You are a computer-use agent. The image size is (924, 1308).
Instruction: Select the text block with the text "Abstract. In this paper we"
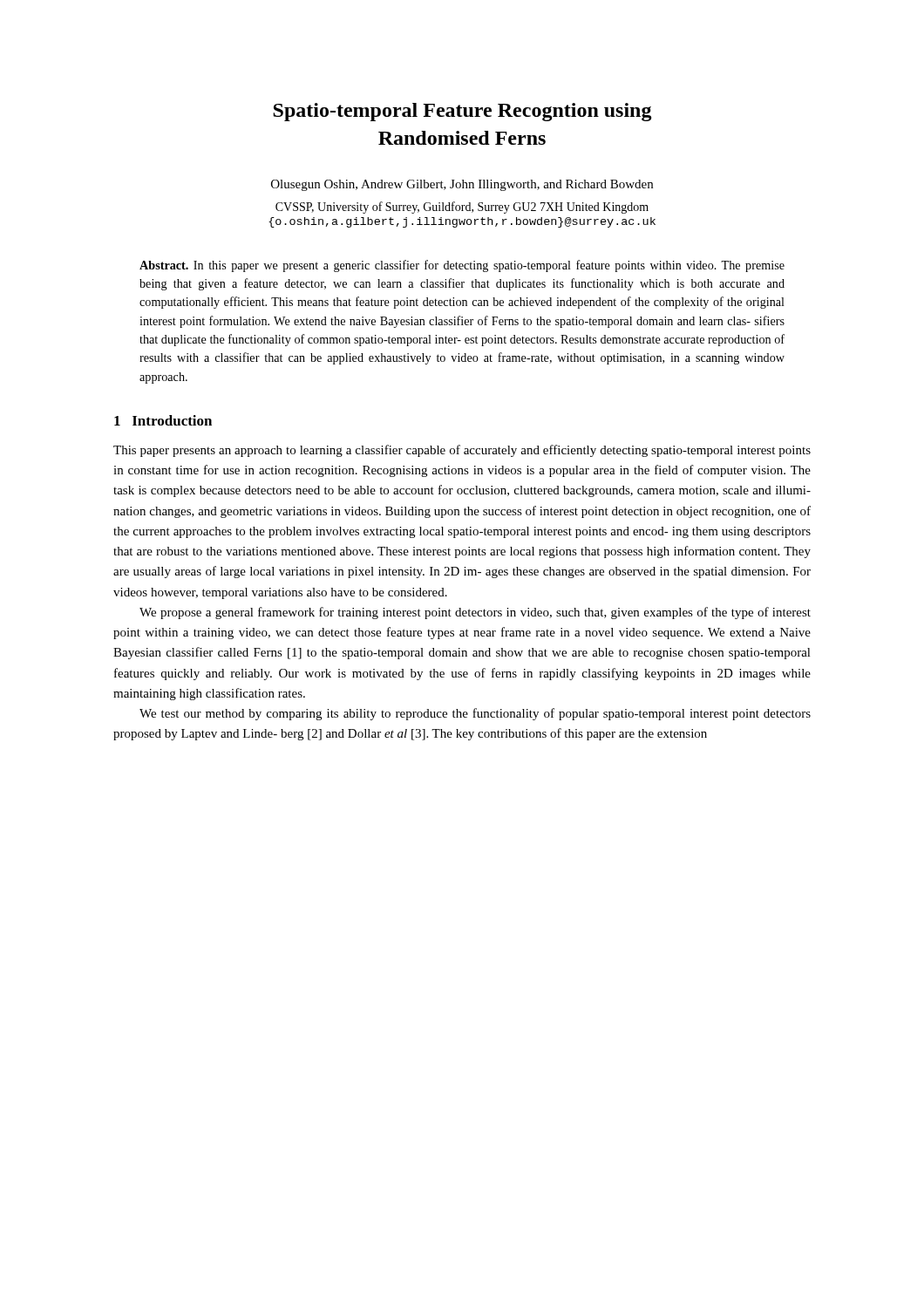click(x=462, y=321)
